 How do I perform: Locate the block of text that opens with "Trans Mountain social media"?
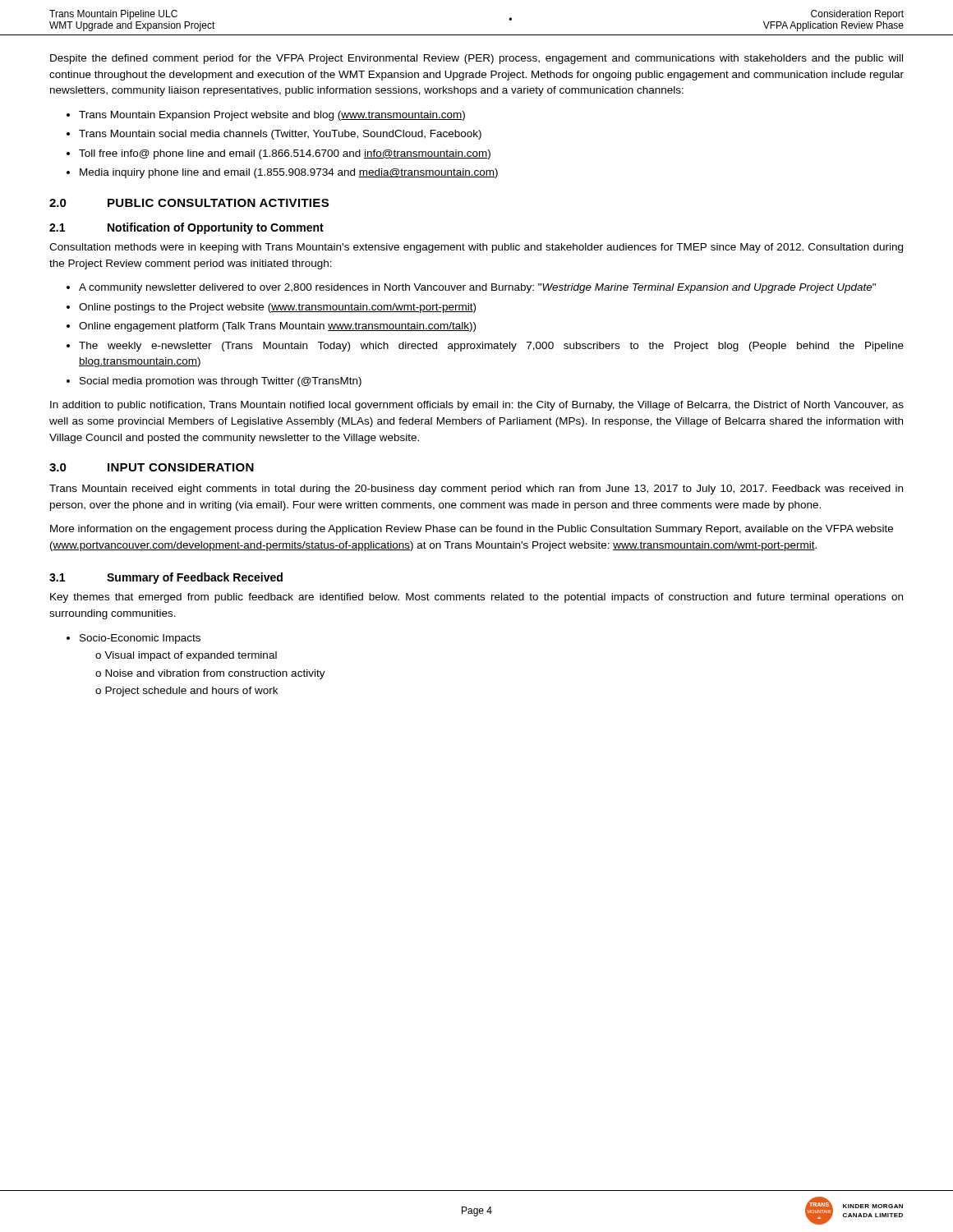[x=280, y=134]
